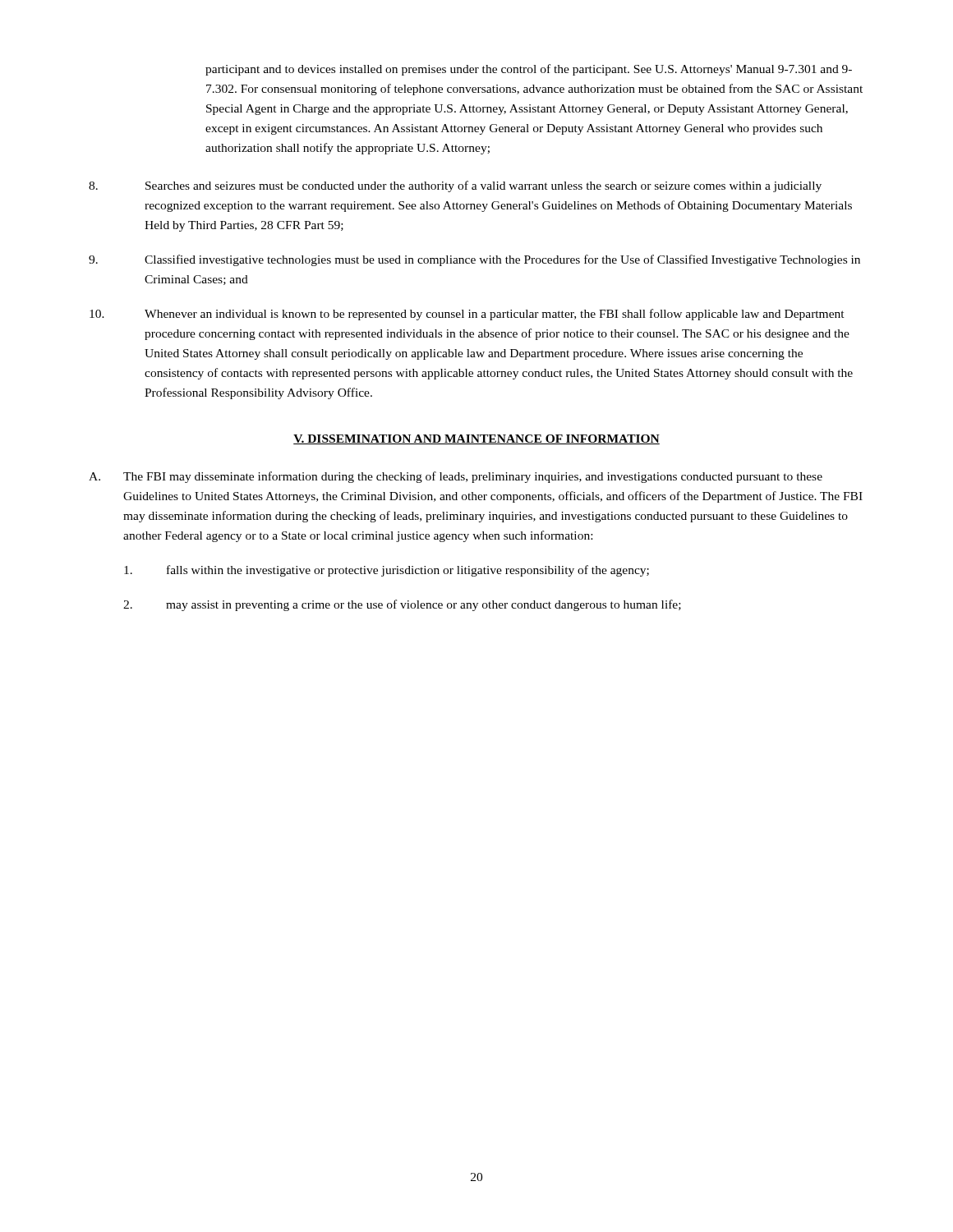This screenshot has width=953, height=1232.
Task: Locate the list item with the text "9. Classified investigative"
Action: (476, 270)
